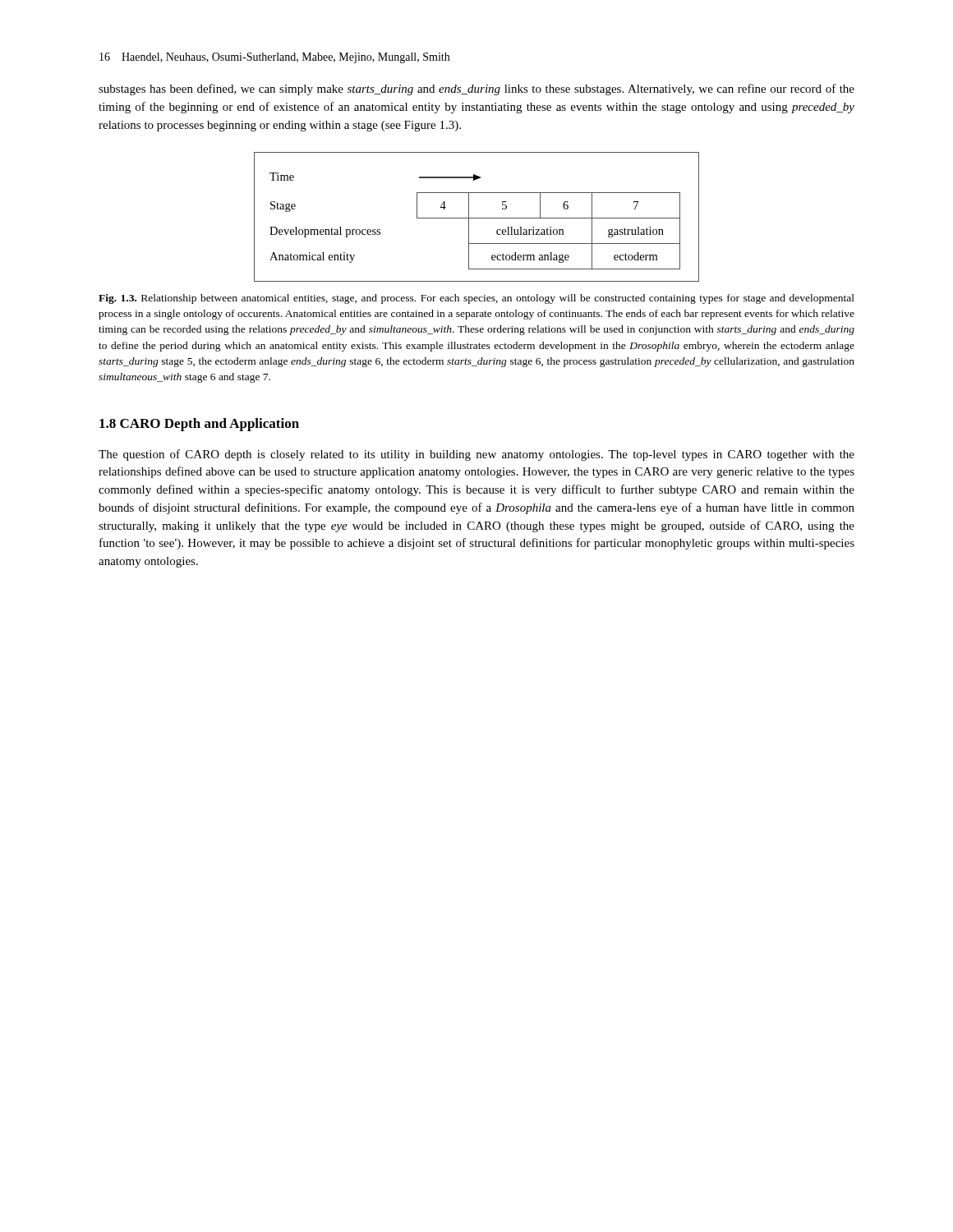Find the caption
This screenshot has width=953, height=1232.
tap(476, 337)
